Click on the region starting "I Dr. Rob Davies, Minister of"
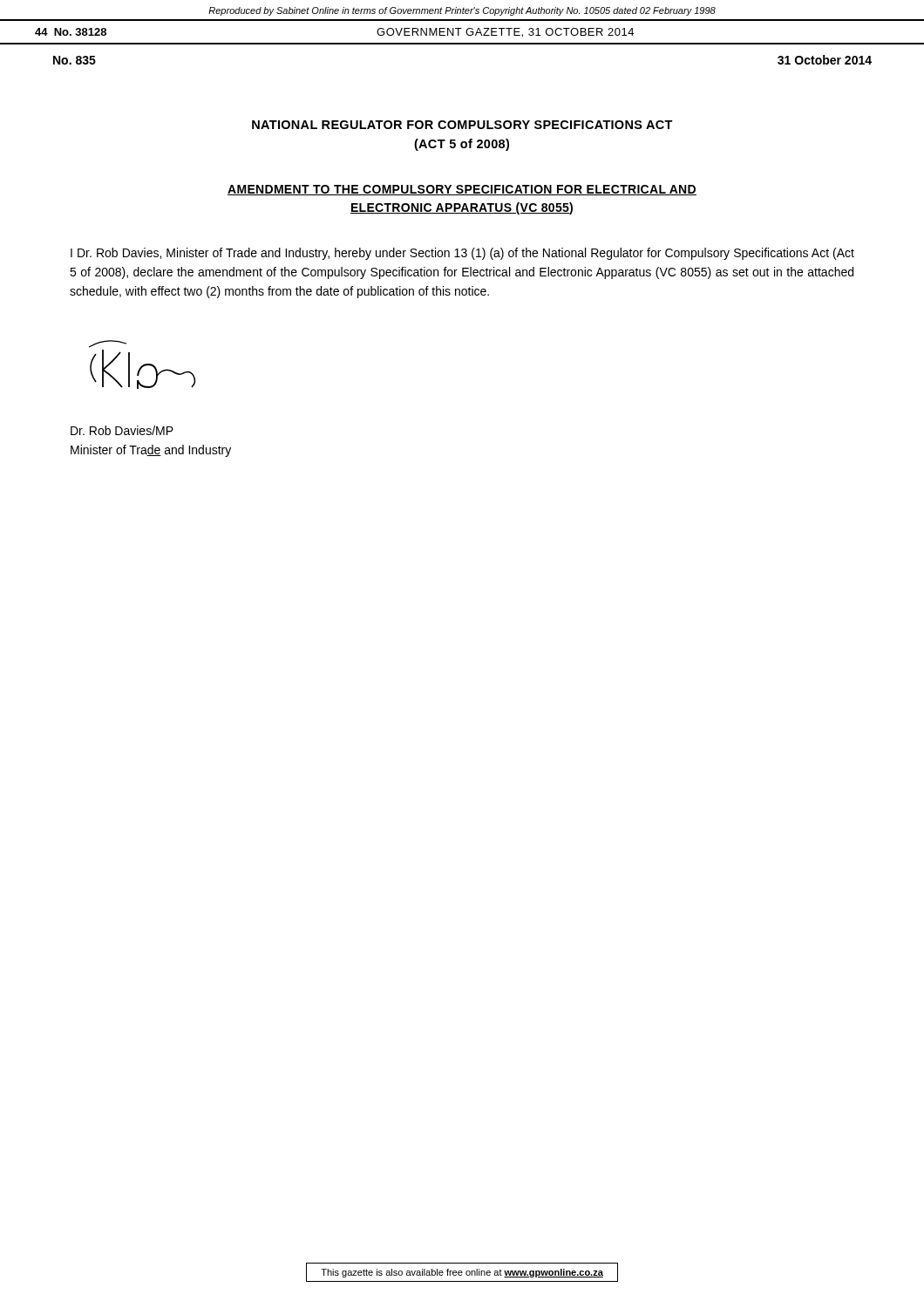 pos(462,272)
